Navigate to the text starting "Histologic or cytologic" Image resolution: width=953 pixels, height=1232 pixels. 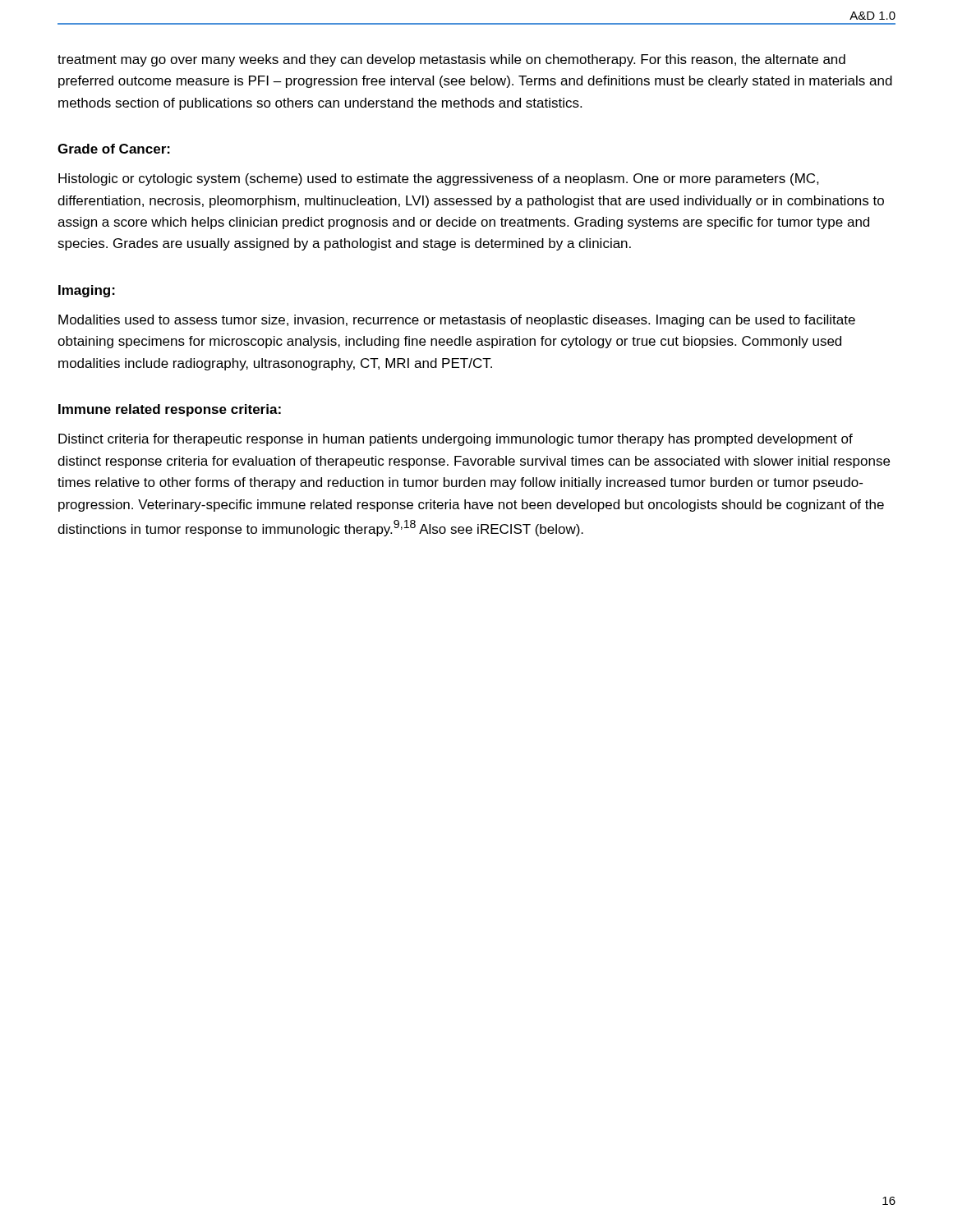(x=471, y=211)
